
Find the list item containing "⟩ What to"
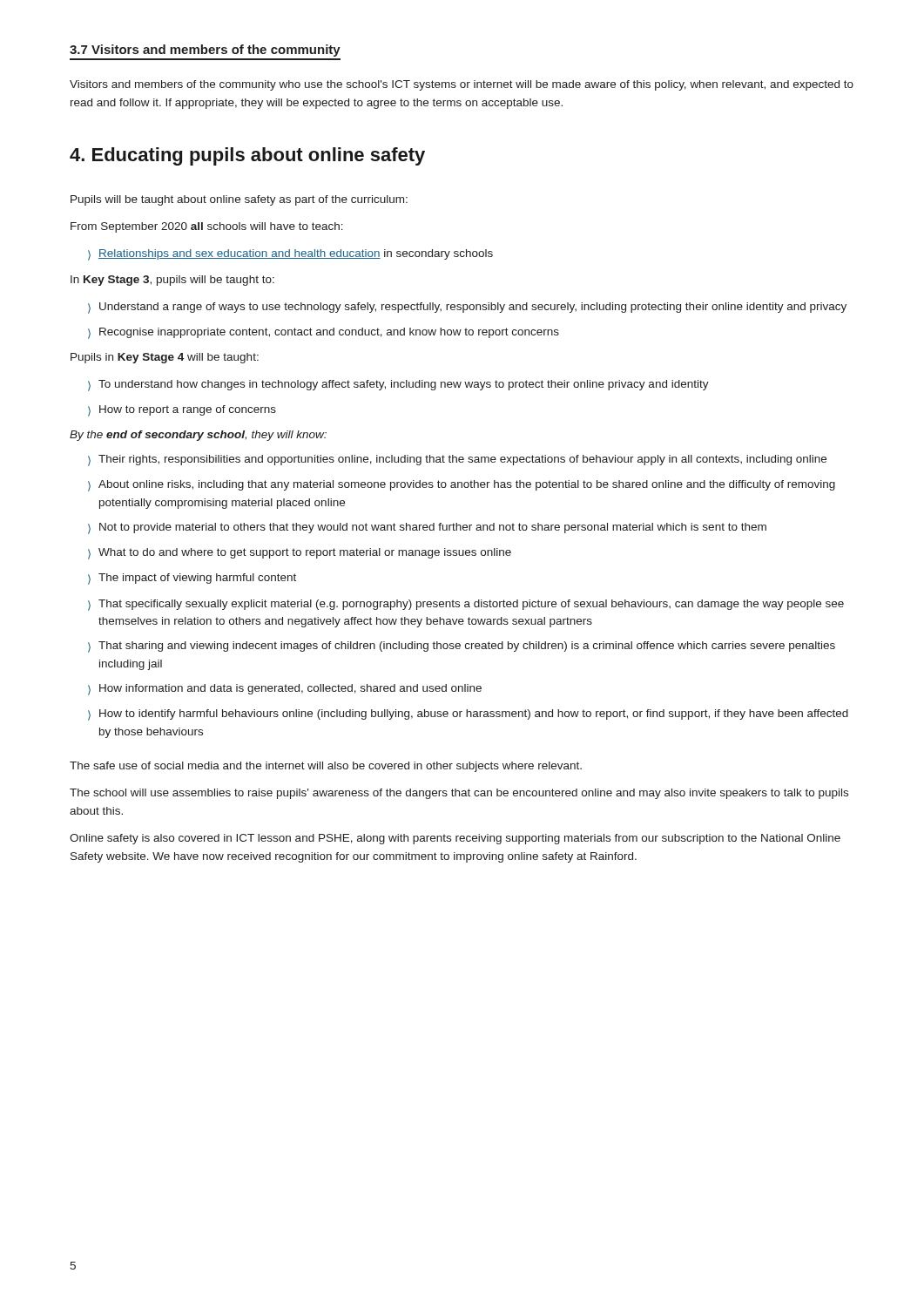point(471,554)
